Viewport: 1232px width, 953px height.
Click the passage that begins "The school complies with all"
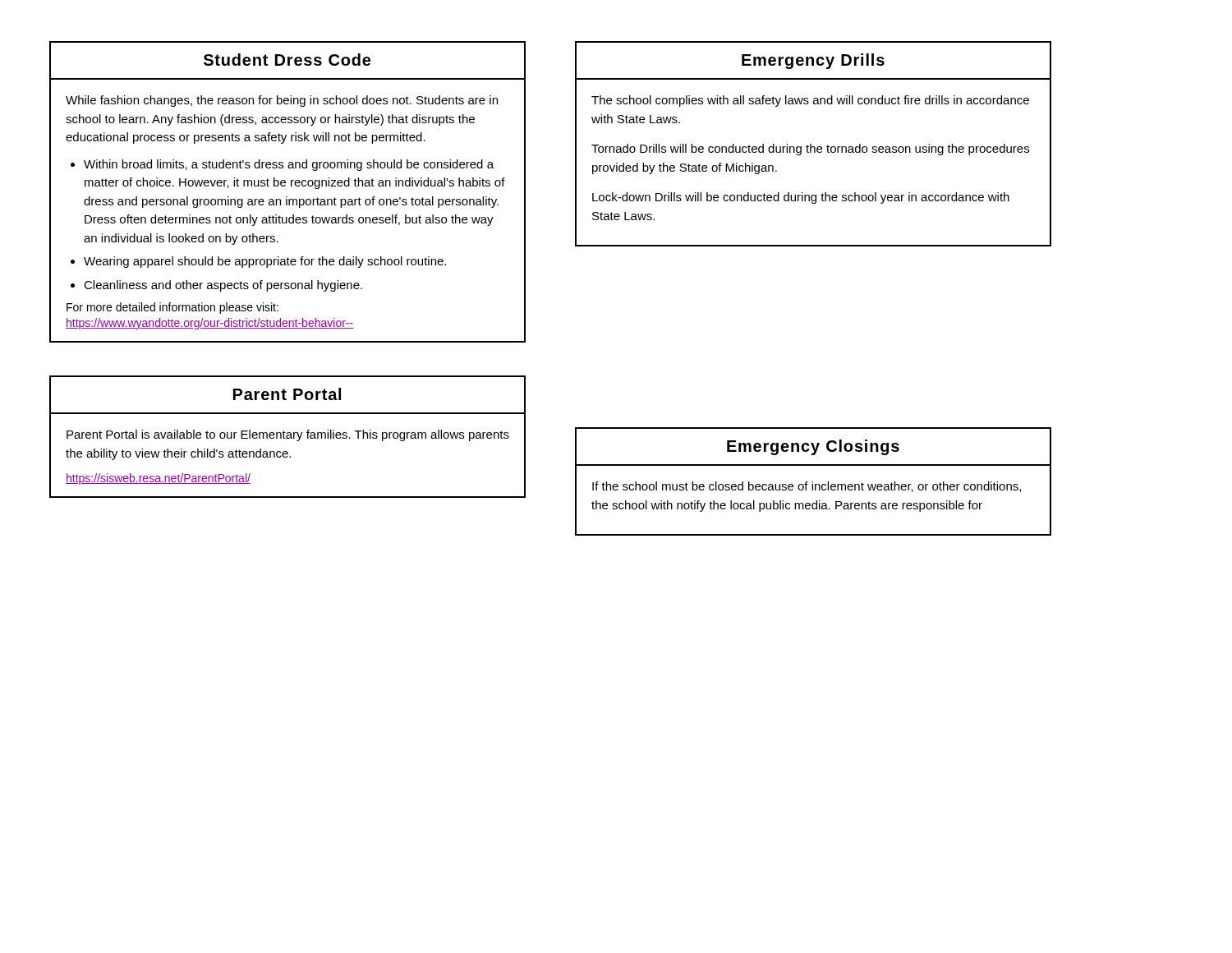point(810,109)
